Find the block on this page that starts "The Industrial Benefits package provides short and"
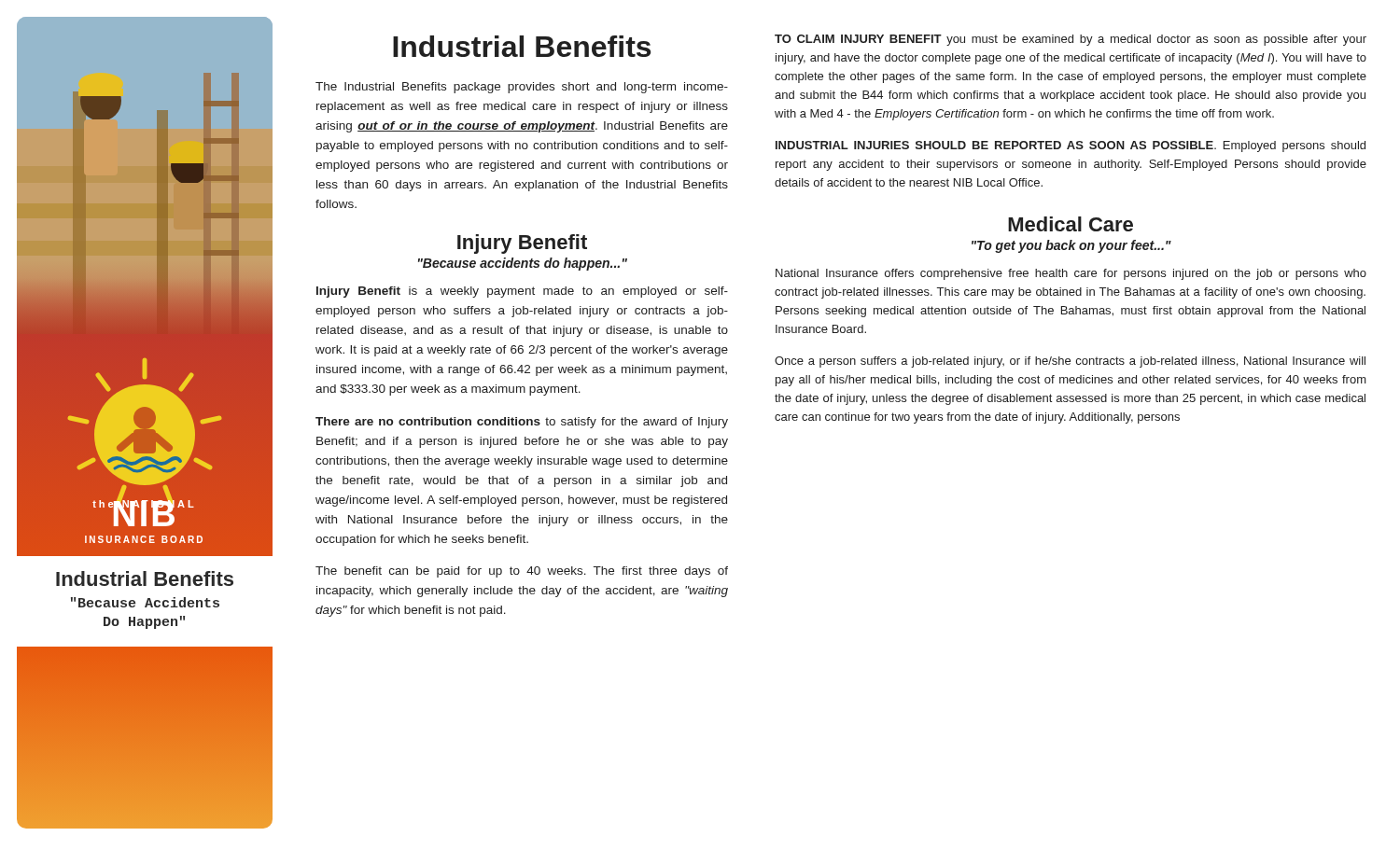The image size is (1400, 850). (x=522, y=145)
